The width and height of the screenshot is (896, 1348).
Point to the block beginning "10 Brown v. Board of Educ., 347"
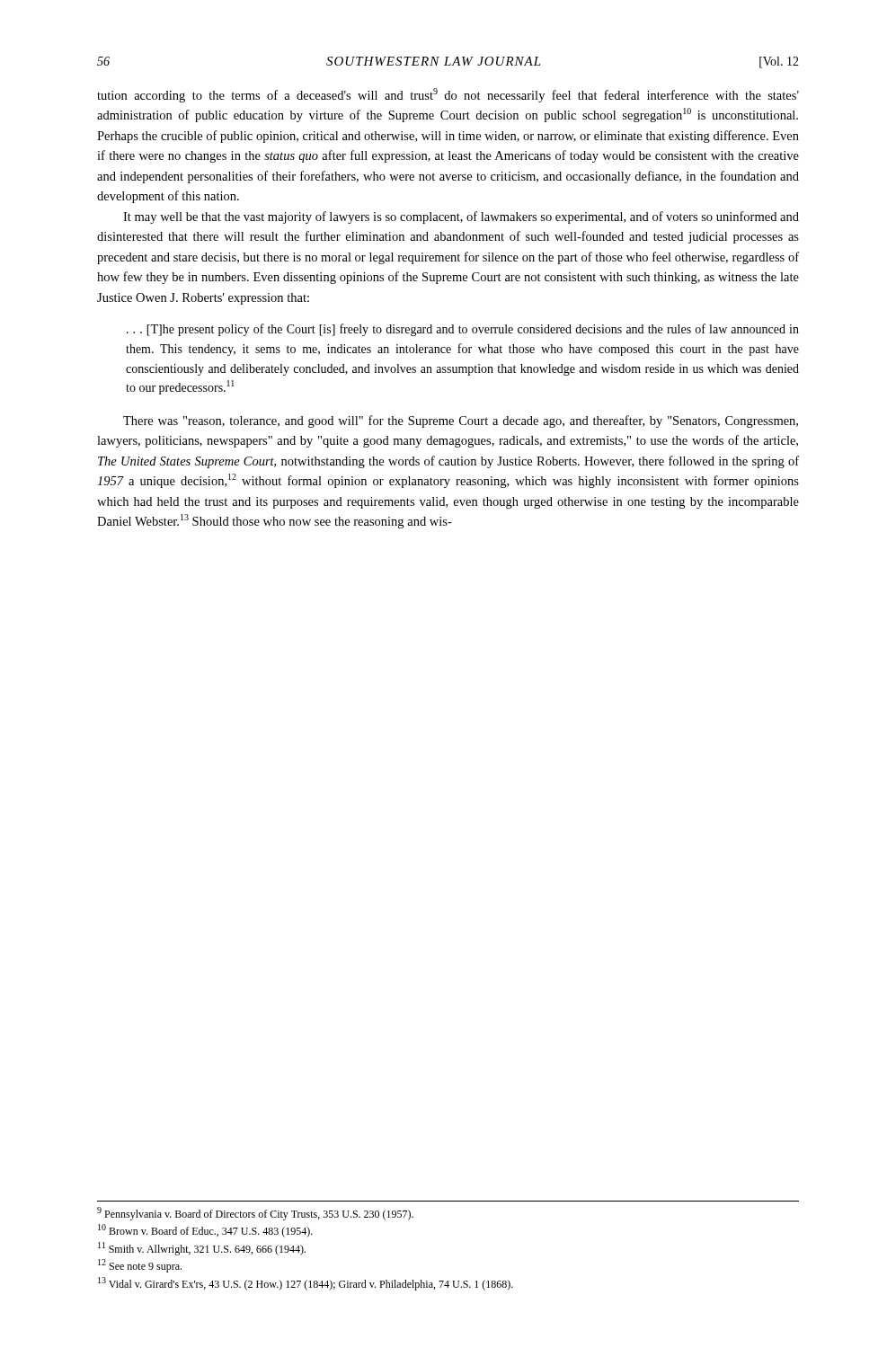[x=205, y=1231]
